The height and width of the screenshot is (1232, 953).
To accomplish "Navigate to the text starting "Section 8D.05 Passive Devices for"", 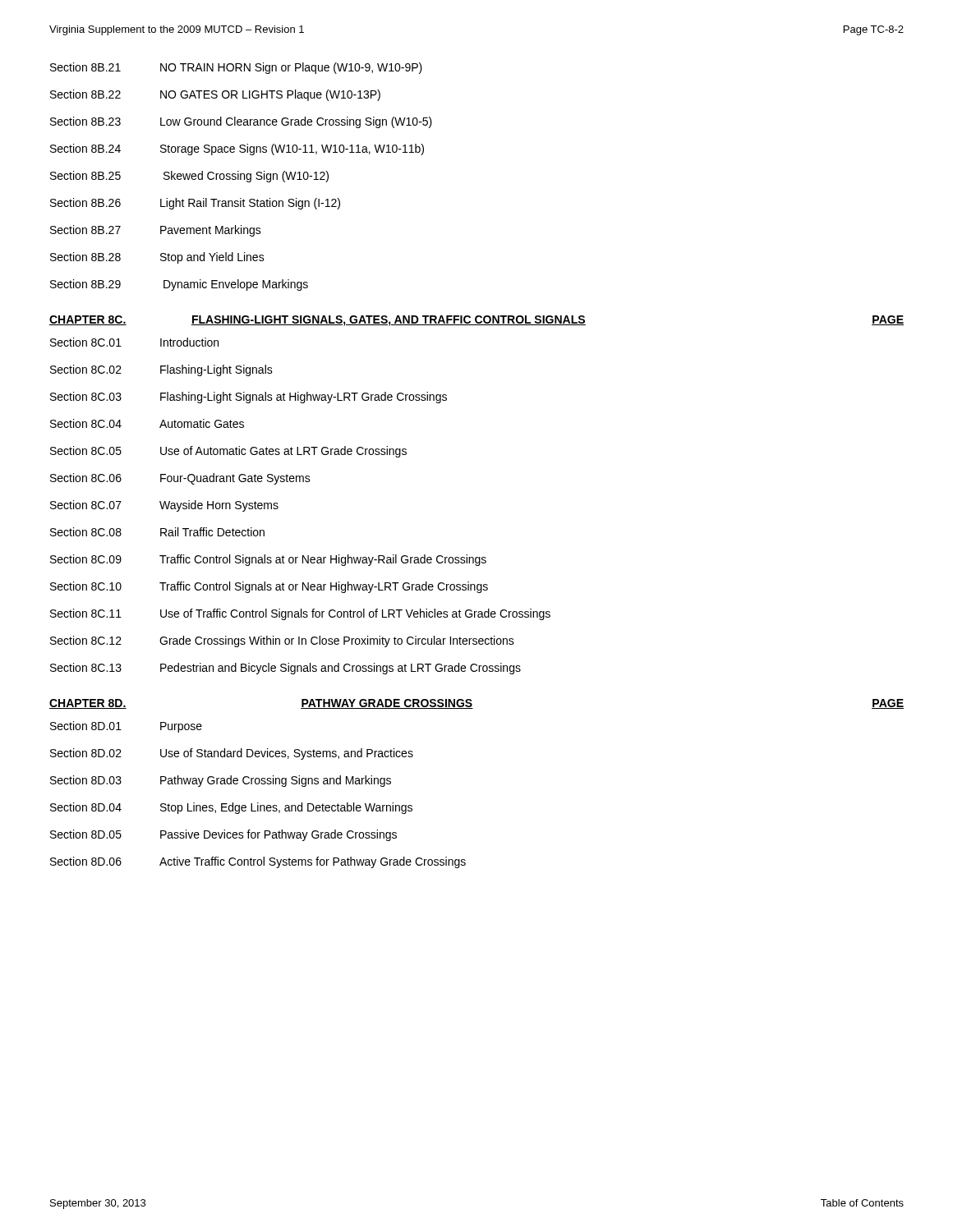I will tap(223, 835).
